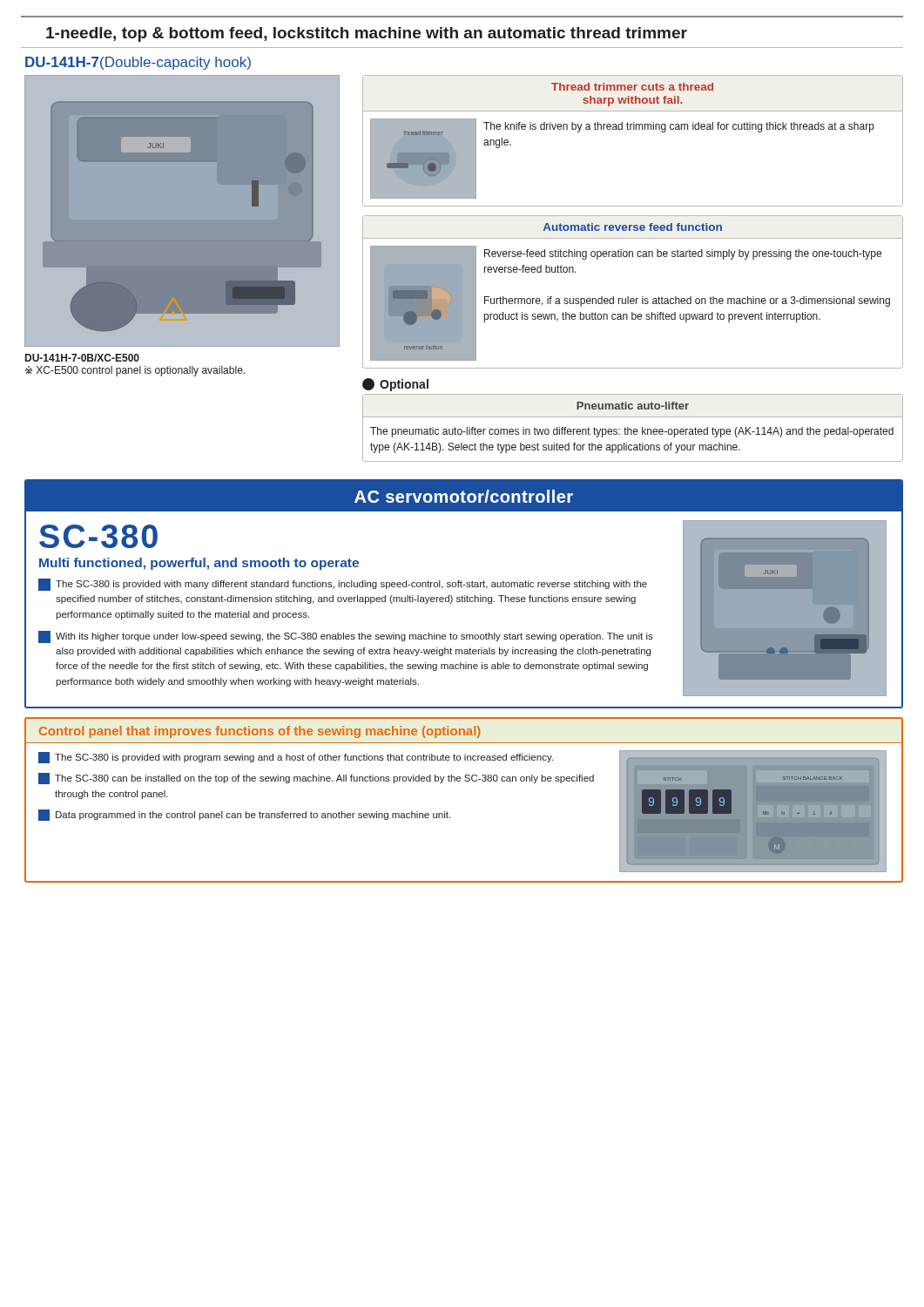Locate the text starting "With its higher torque under"
Viewport: 924px width, 1307px height.
[x=352, y=659]
